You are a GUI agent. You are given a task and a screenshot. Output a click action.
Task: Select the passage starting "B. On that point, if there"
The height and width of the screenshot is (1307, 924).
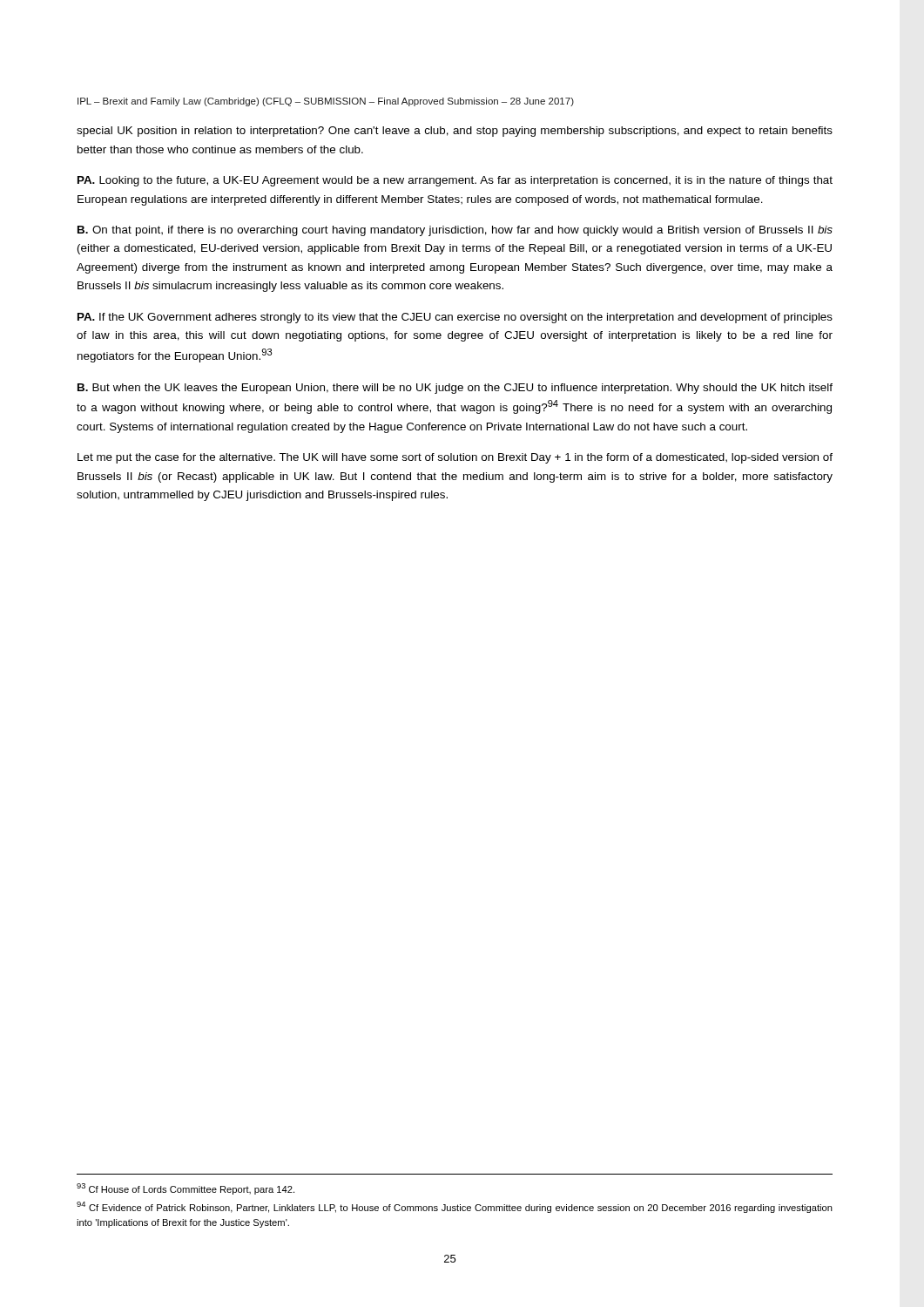[x=455, y=258]
